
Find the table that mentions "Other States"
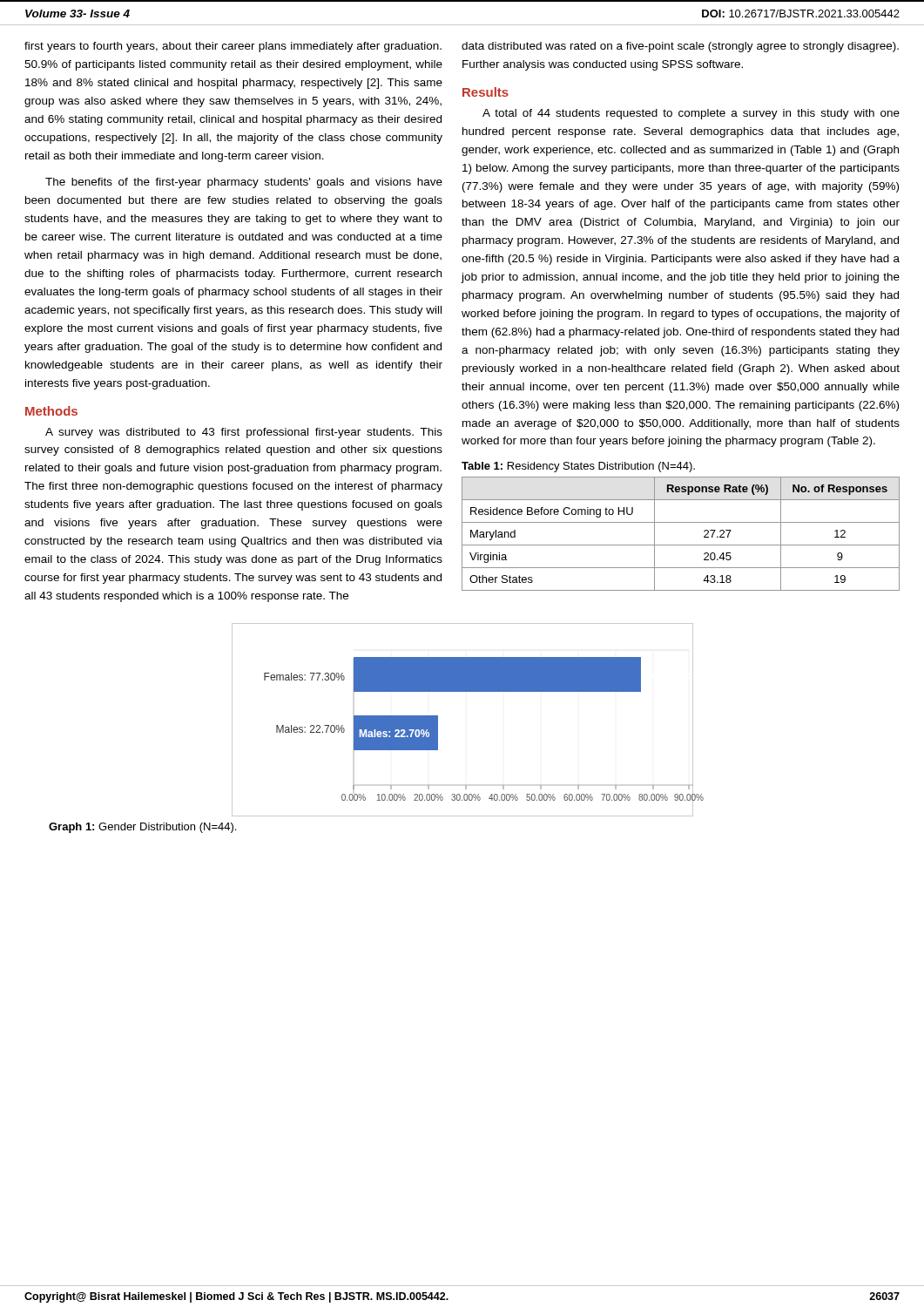(x=681, y=534)
